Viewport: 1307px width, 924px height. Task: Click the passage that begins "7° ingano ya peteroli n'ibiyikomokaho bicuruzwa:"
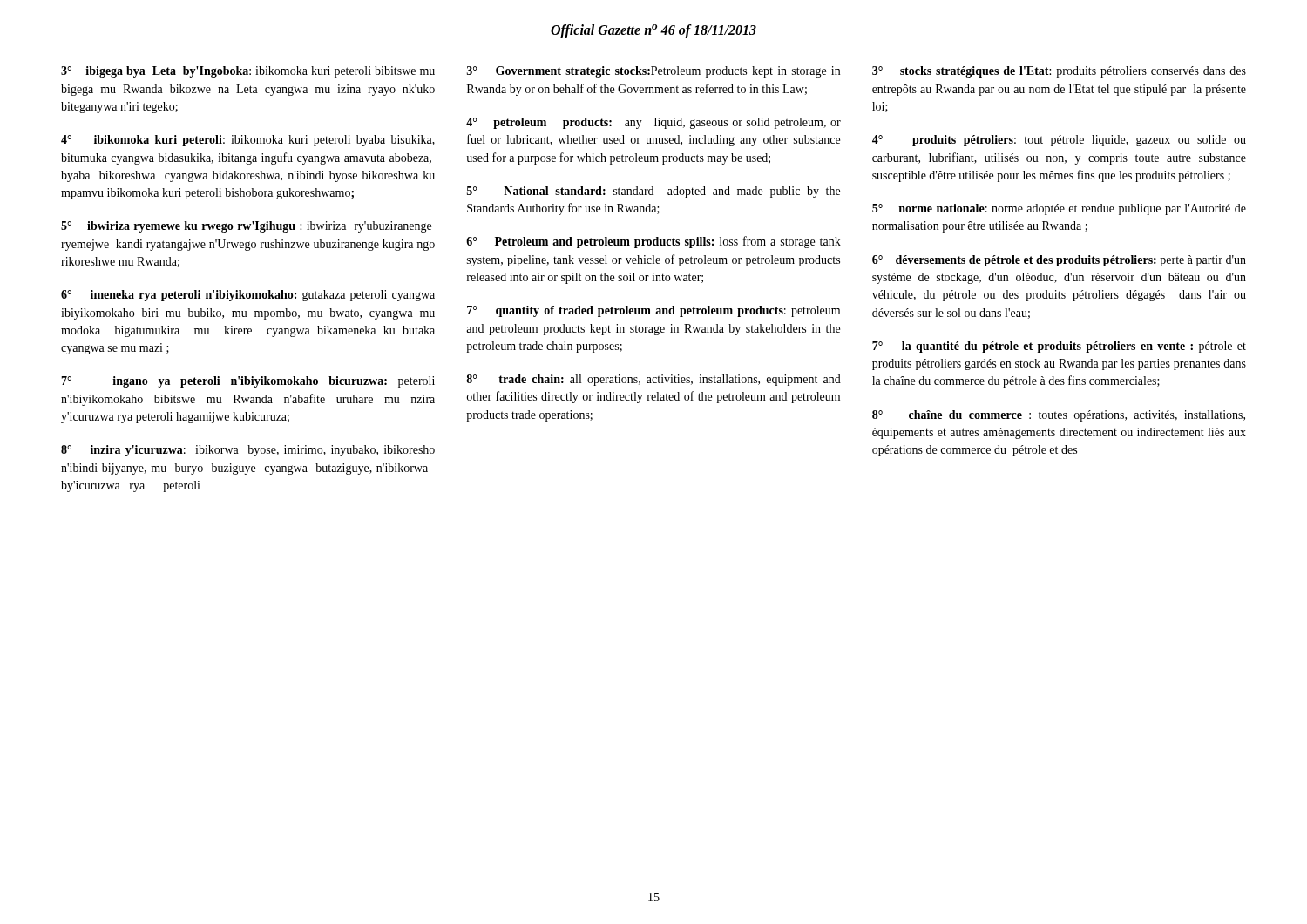coord(248,400)
